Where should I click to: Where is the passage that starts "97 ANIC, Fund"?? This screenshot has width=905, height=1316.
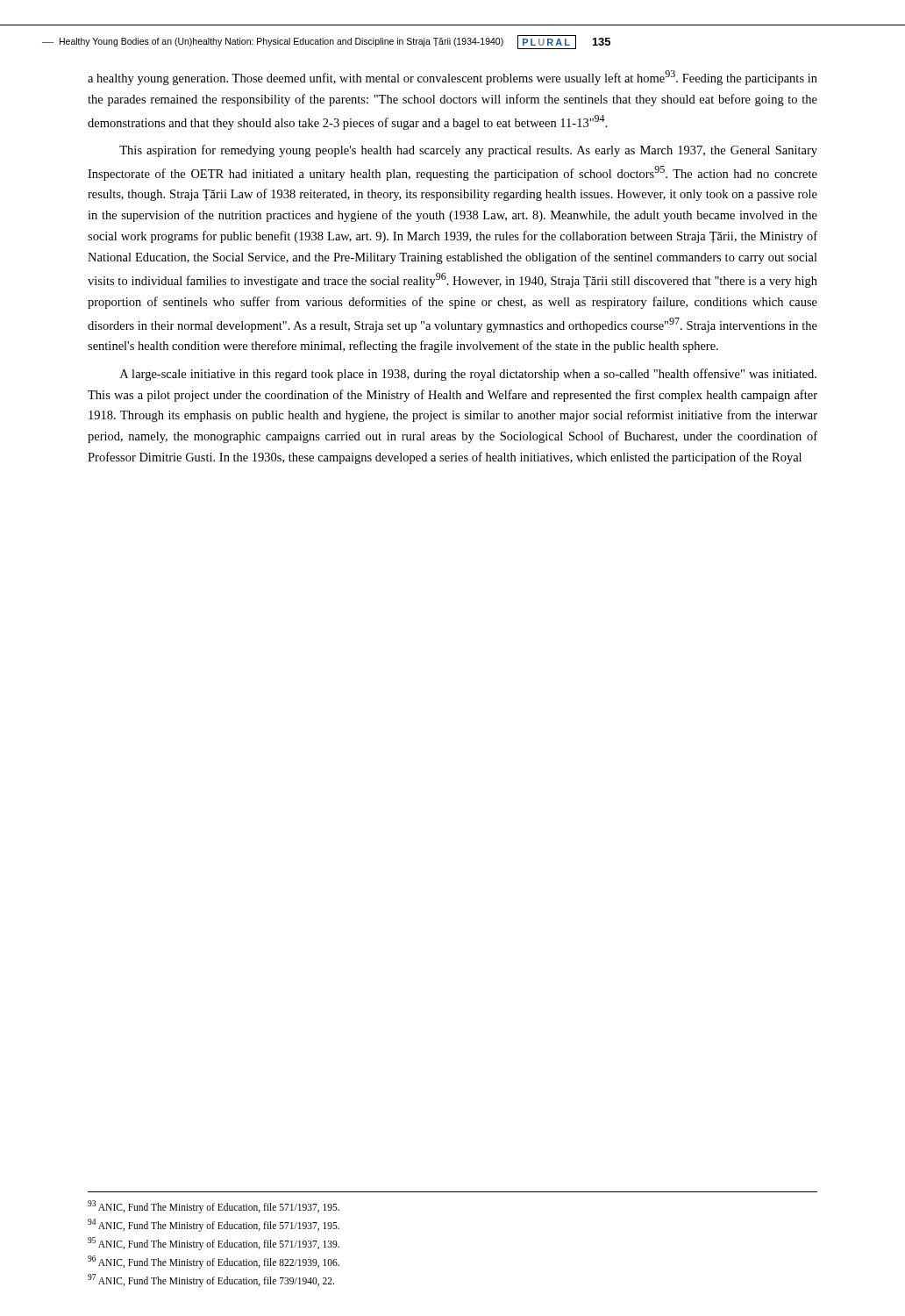[211, 1279]
